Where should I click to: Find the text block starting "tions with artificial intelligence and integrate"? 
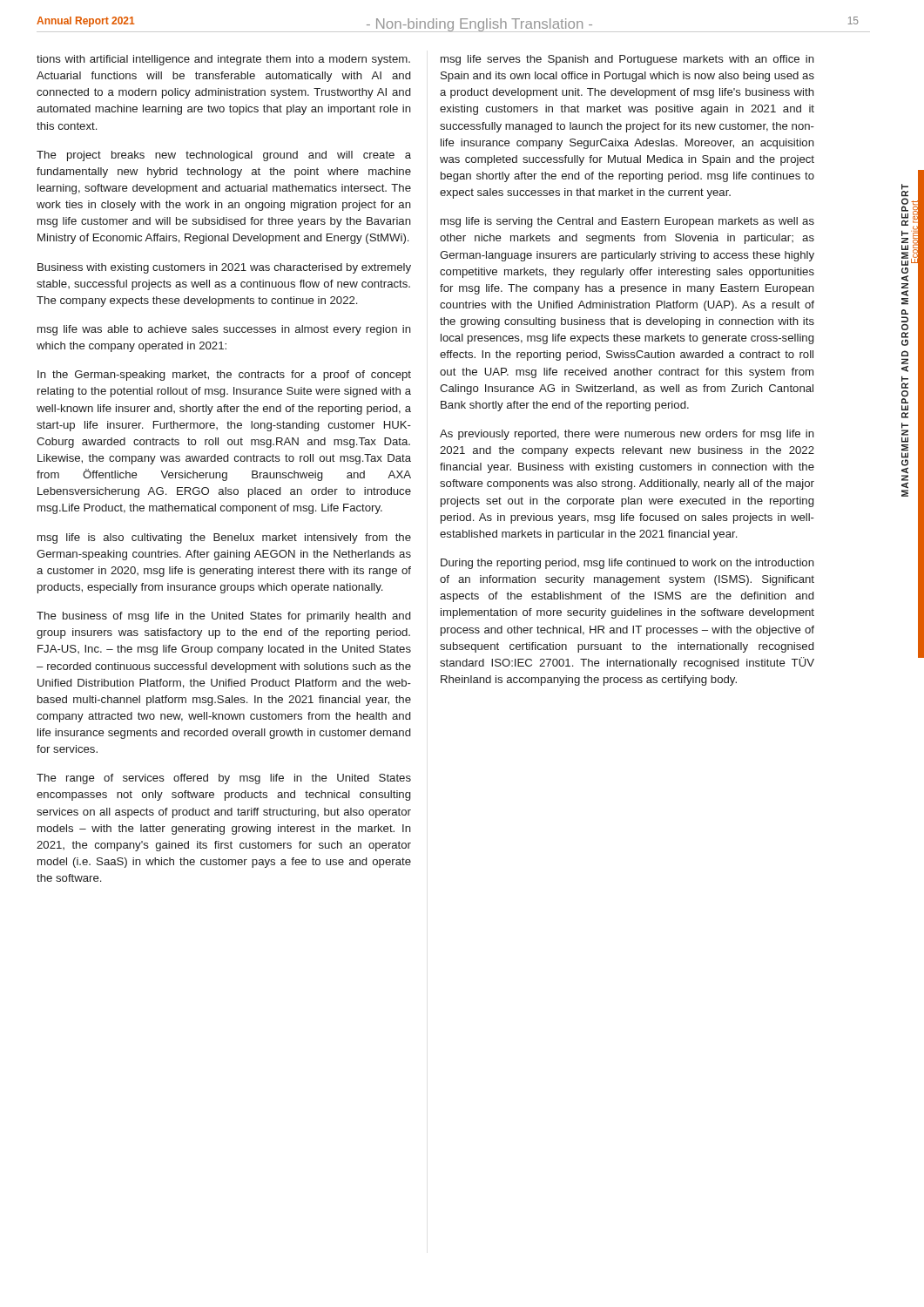[x=224, y=92]
